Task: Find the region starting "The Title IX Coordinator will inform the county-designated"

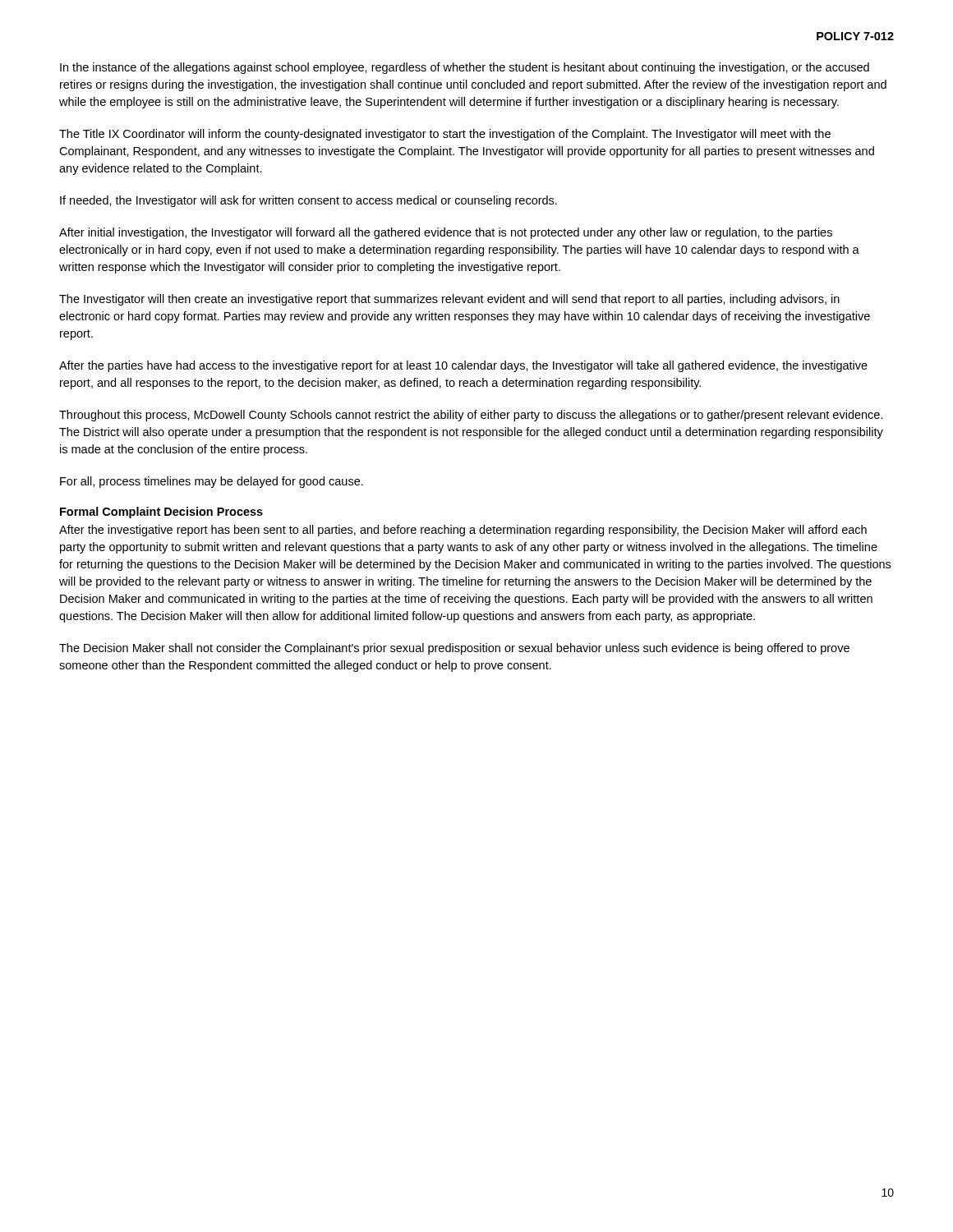Action: tap(467, 151)
